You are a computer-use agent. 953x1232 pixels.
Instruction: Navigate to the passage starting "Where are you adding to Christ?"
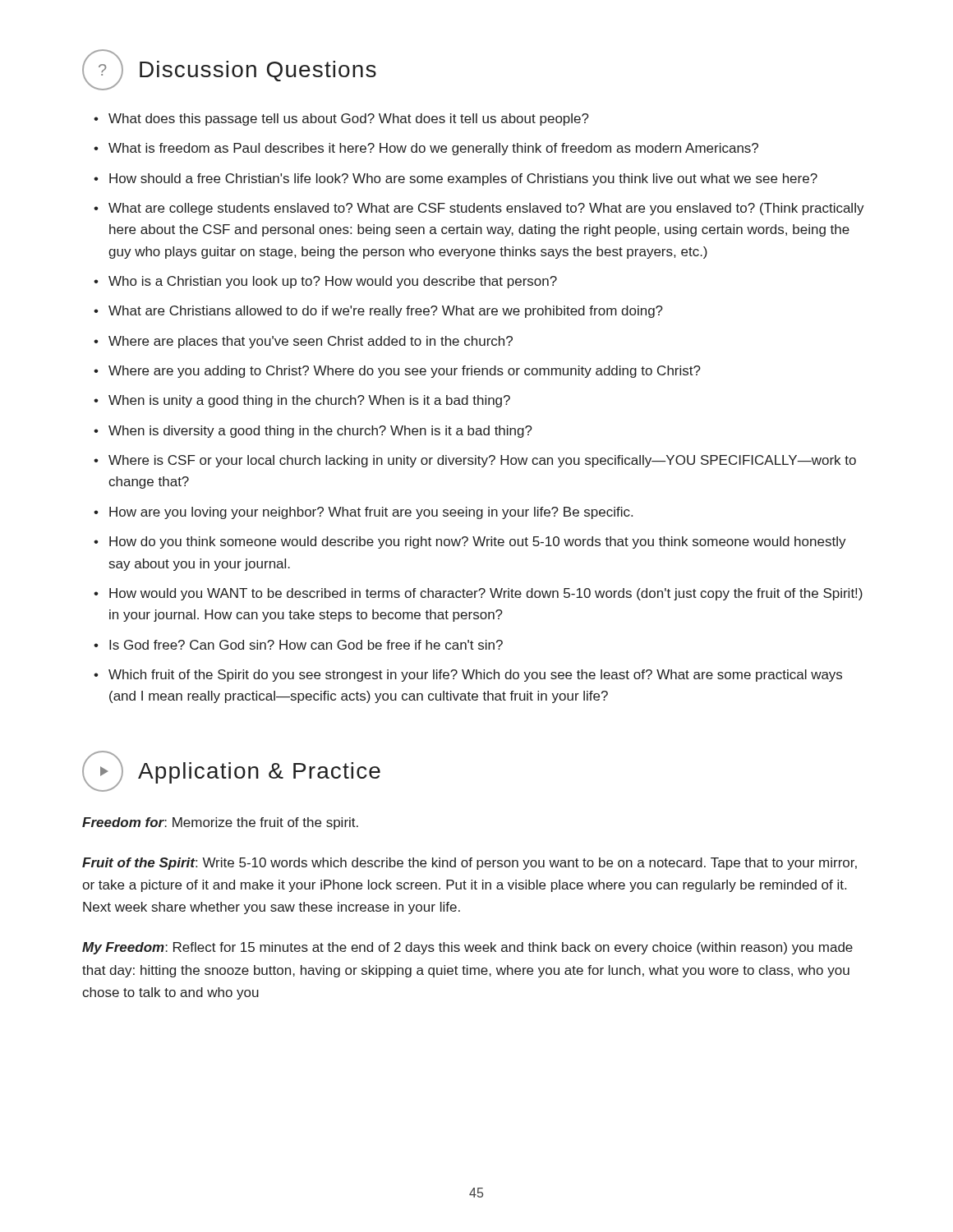click(x=405, y=371)
